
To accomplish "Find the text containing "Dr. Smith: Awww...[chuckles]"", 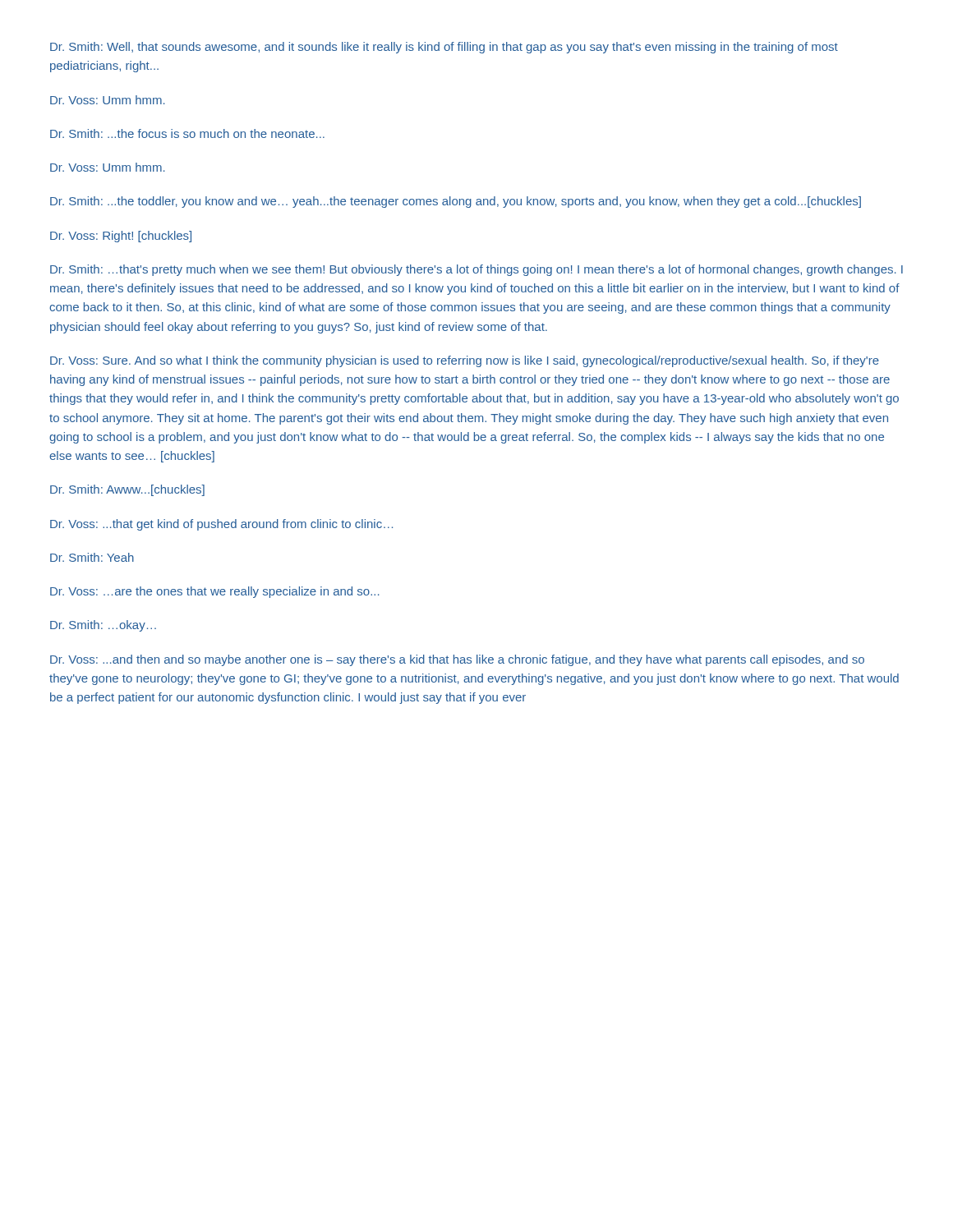I will click(127, 489).
